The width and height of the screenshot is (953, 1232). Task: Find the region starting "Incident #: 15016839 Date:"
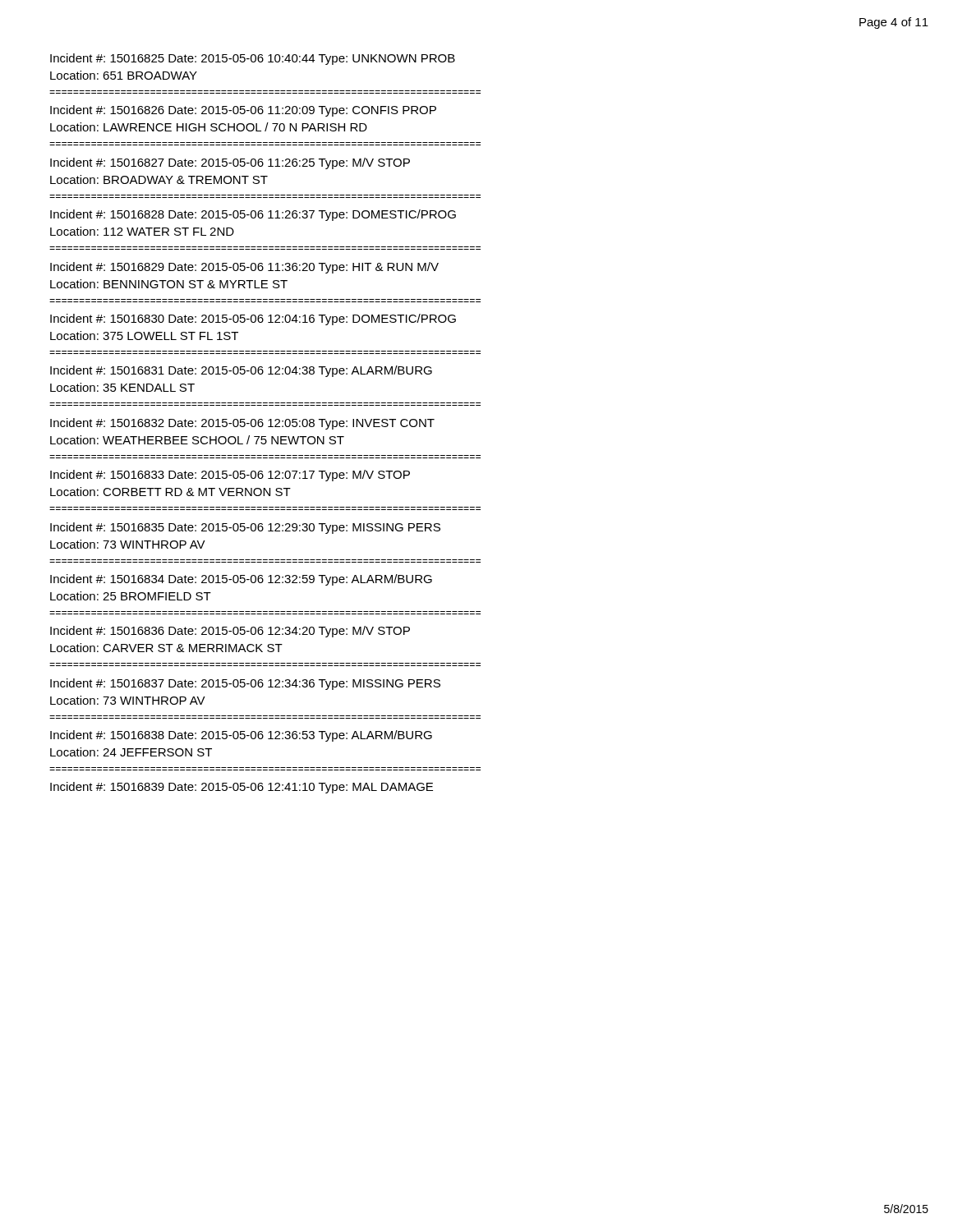click(x=242, y=788)
